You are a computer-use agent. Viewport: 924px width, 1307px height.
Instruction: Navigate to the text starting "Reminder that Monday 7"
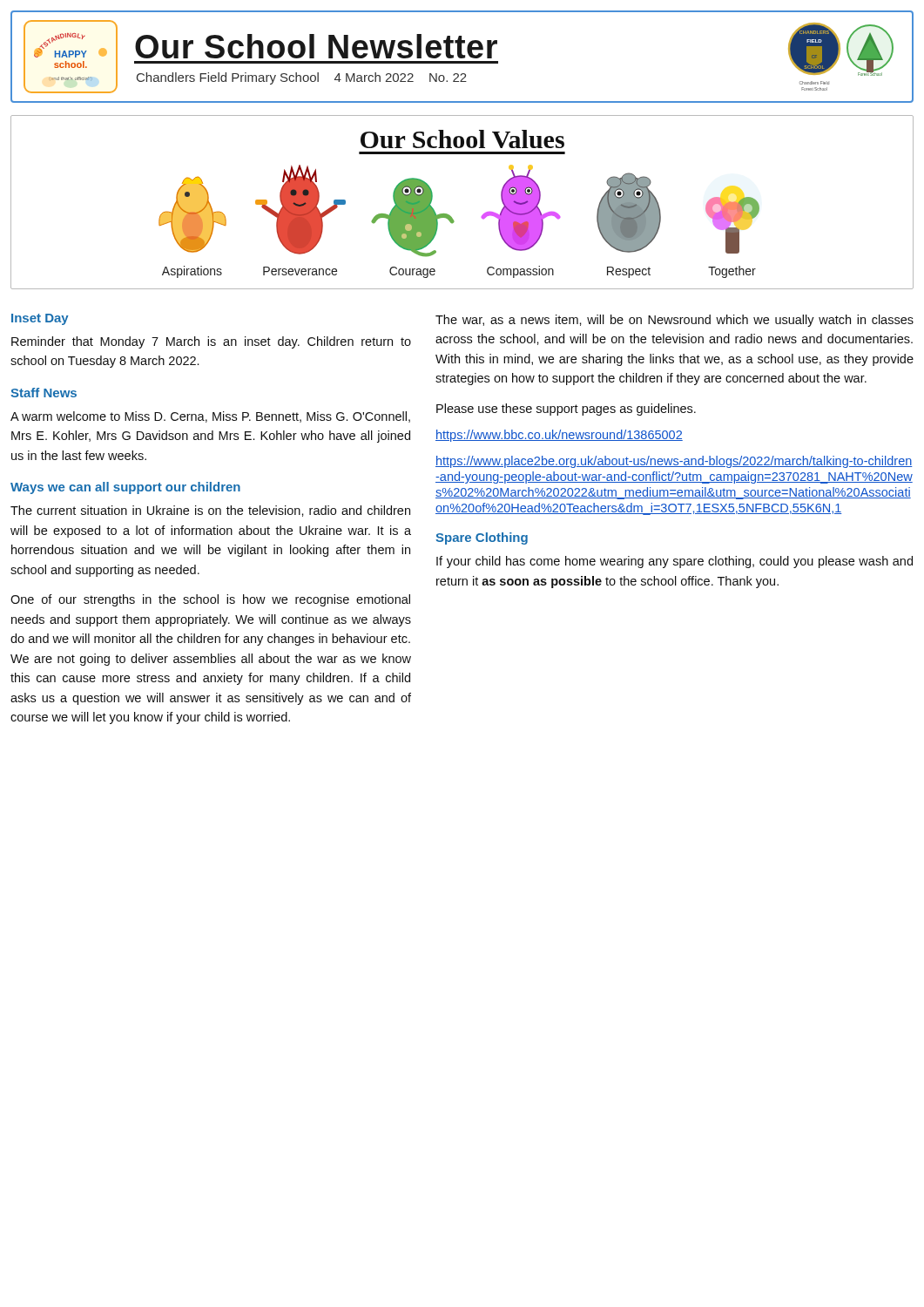click(x=211, y=351)
